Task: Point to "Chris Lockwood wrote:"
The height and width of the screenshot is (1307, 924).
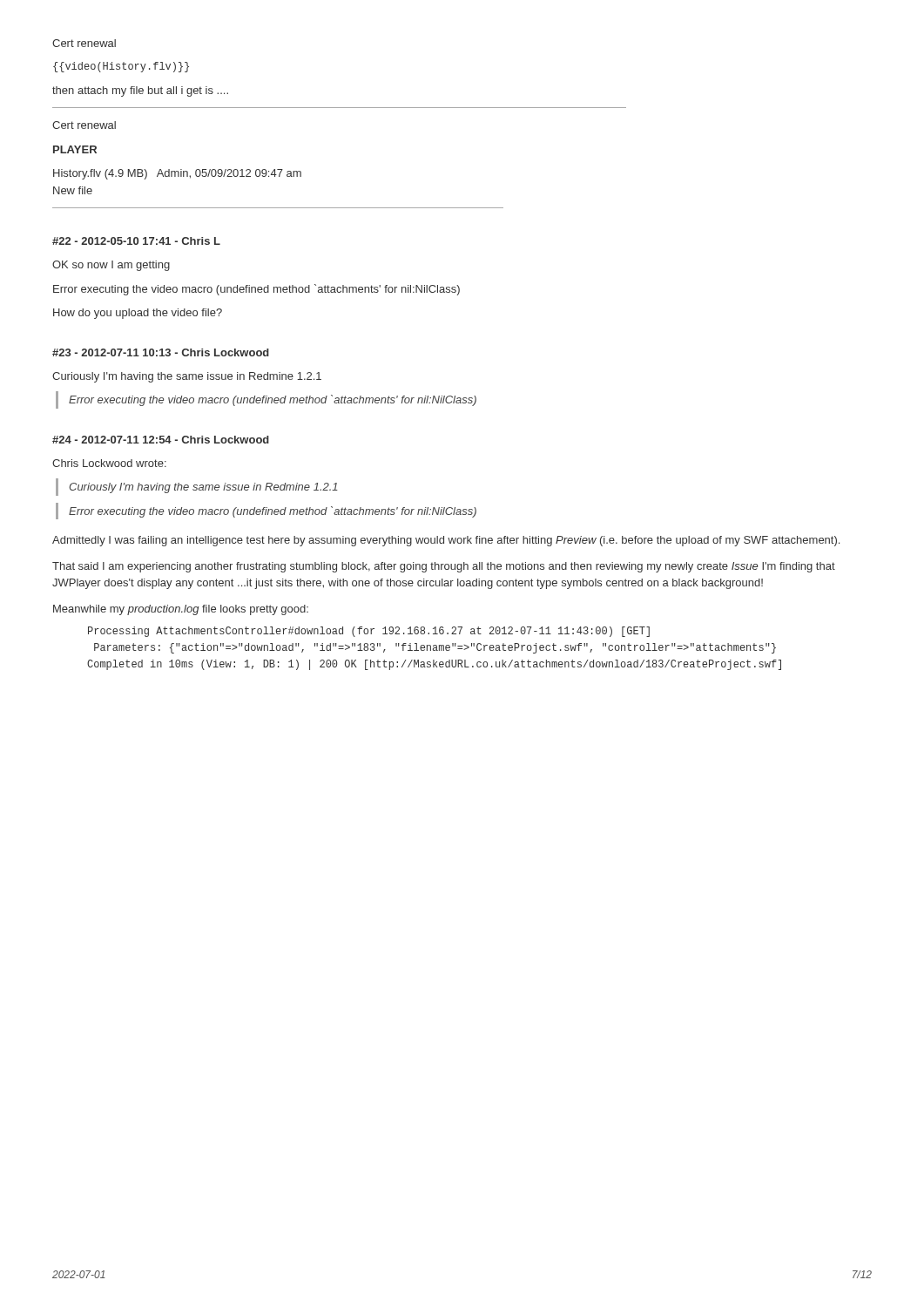Action: (x=110, y=463)
